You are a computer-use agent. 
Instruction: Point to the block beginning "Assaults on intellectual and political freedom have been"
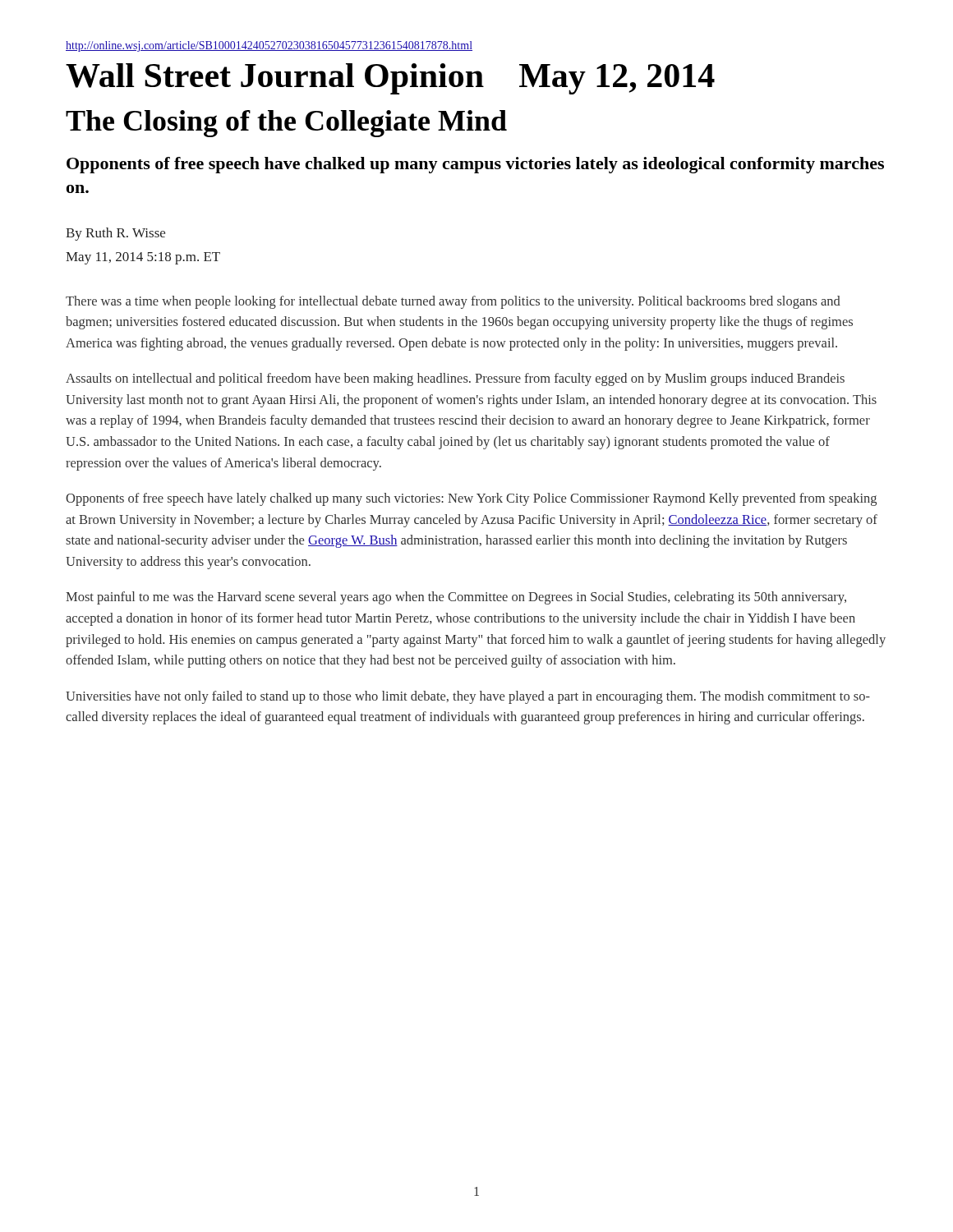[476, 421]
